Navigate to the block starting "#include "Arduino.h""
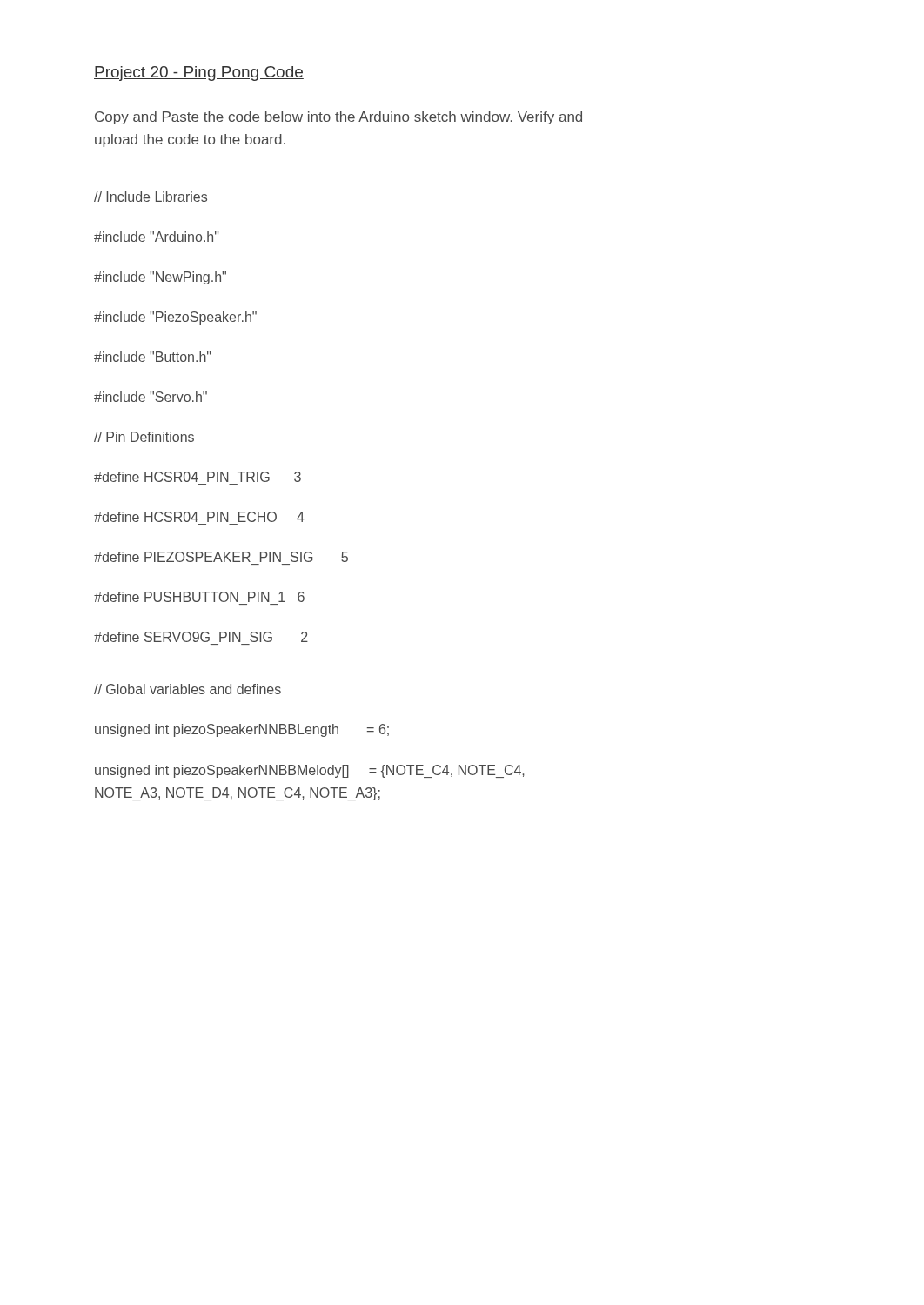 click(157, 237)
